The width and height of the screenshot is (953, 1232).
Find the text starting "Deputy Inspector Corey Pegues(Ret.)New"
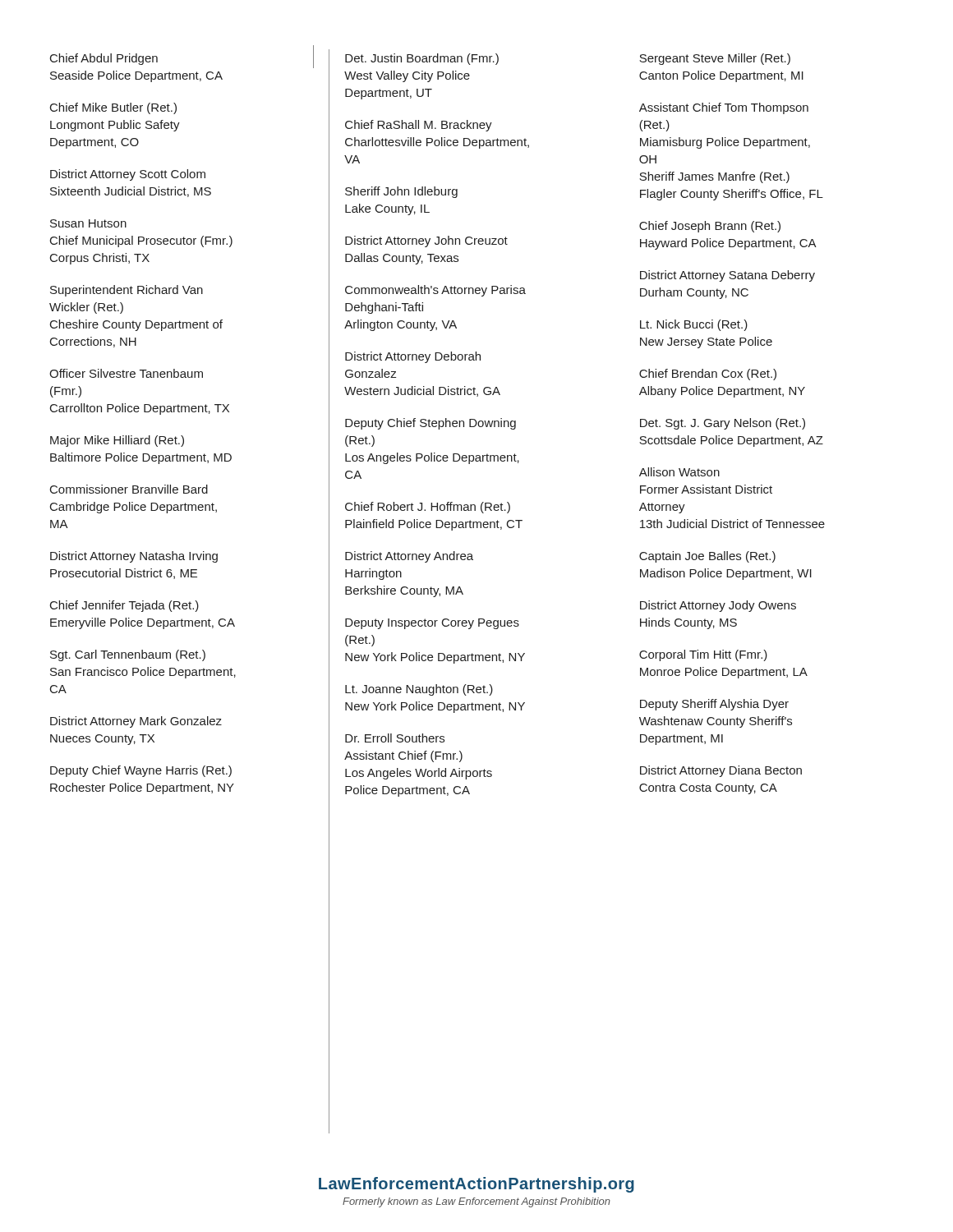(432, 624)
